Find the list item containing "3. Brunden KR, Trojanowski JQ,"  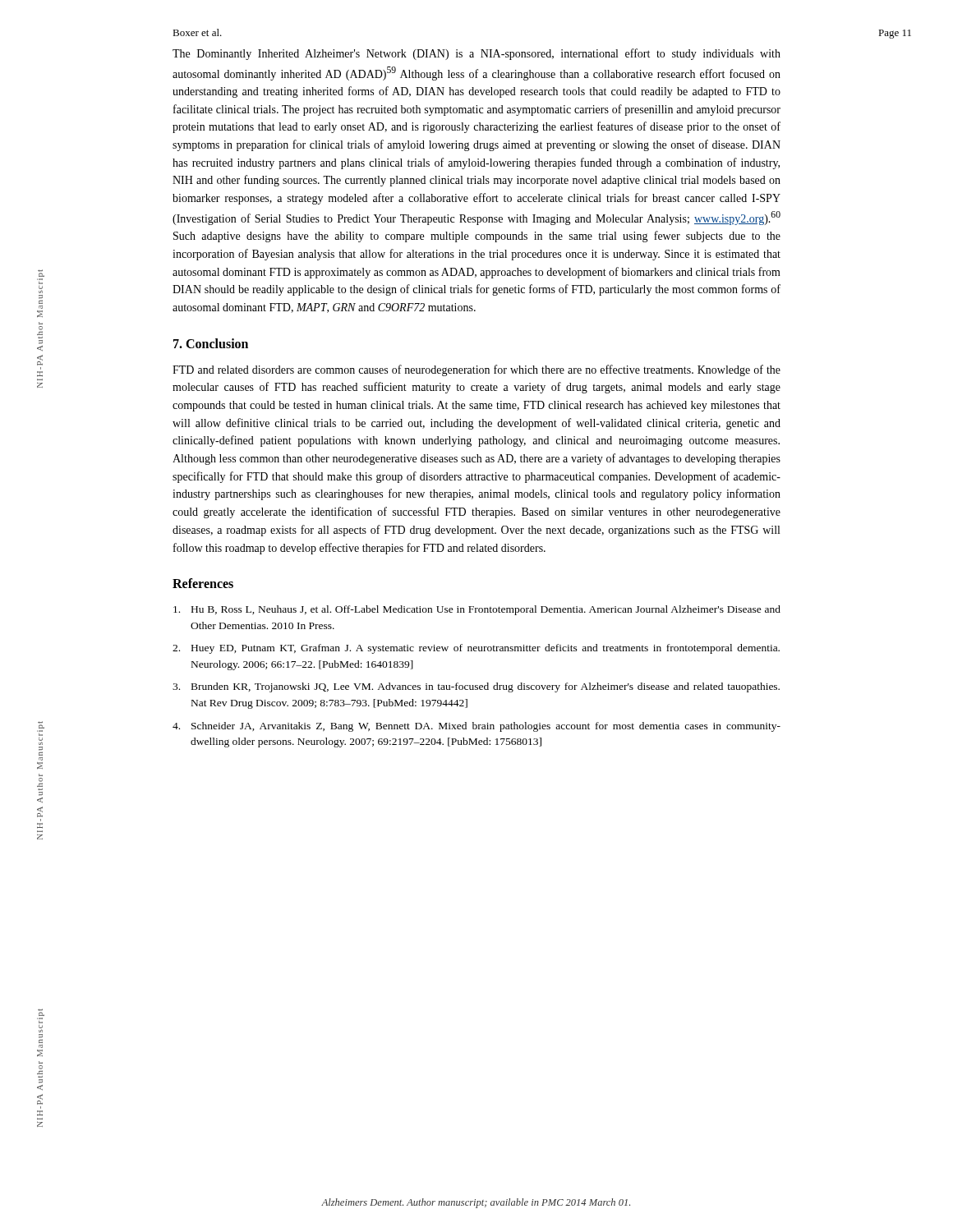click(x=476, y=695)
